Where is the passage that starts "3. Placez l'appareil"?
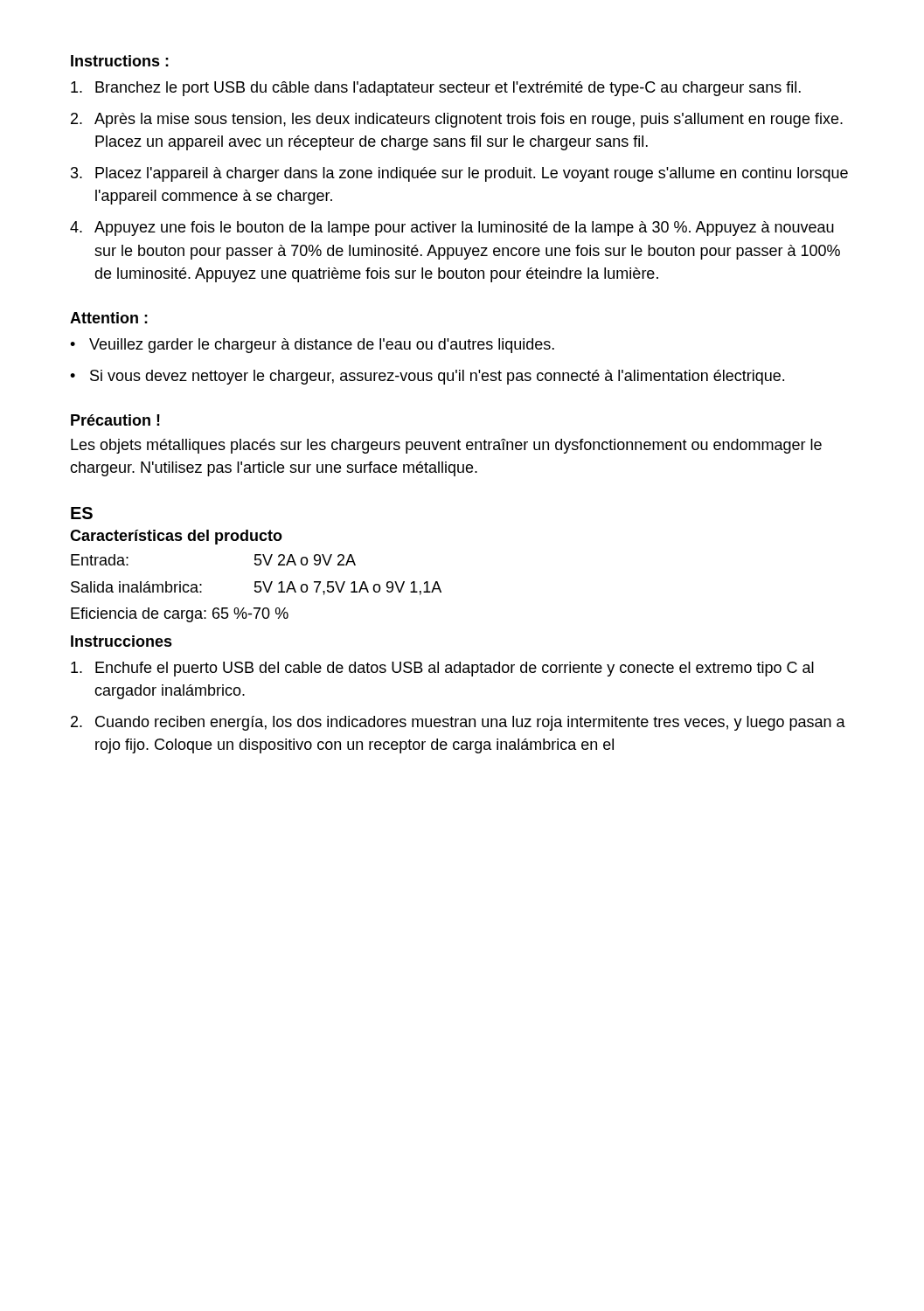The height and width of the screenshot is (1311, 924). click(x=462, y=185)
